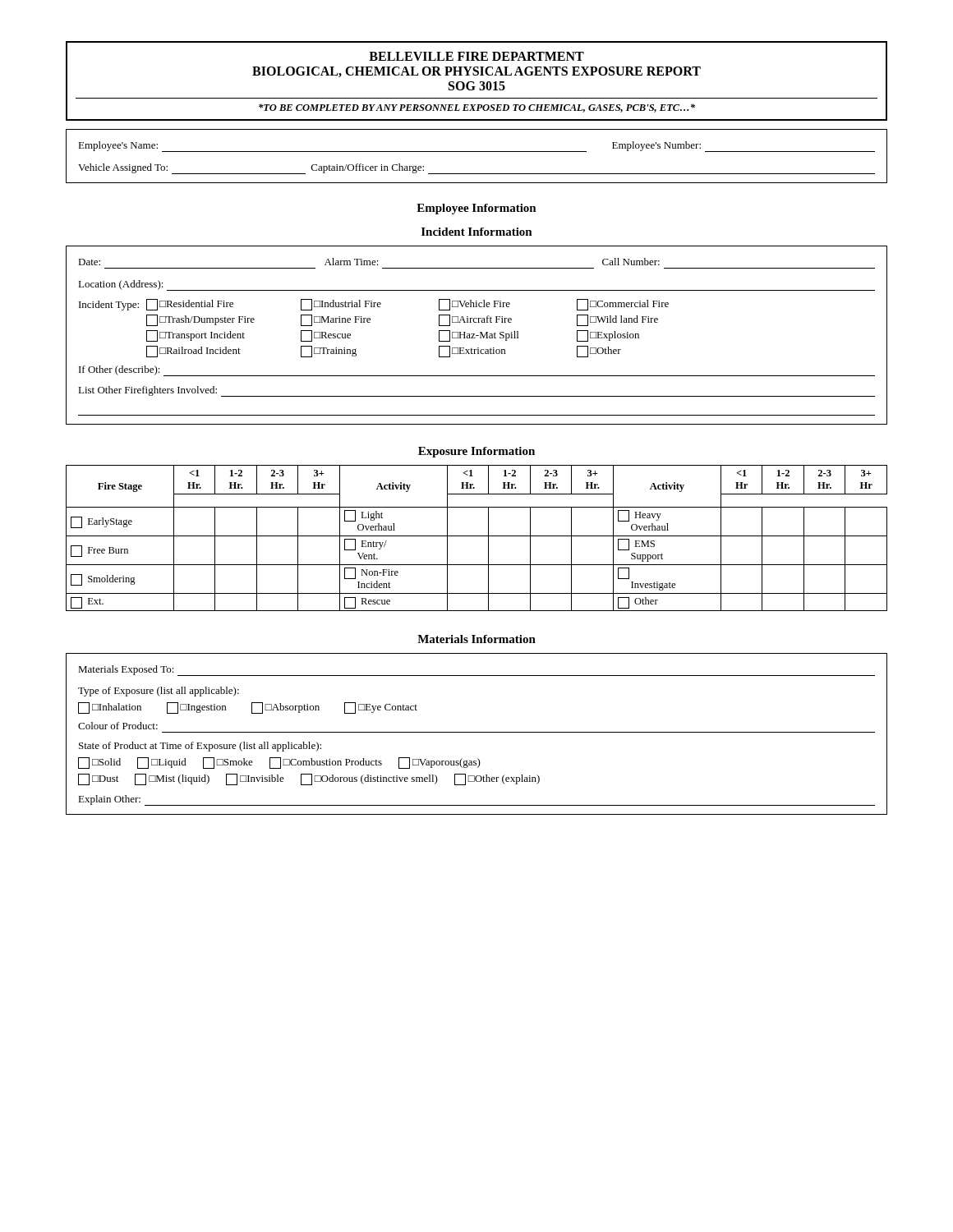Click on the table containing "Date: Alarm Time:"
Screen dimensions: 1232x953
[476, 335]
